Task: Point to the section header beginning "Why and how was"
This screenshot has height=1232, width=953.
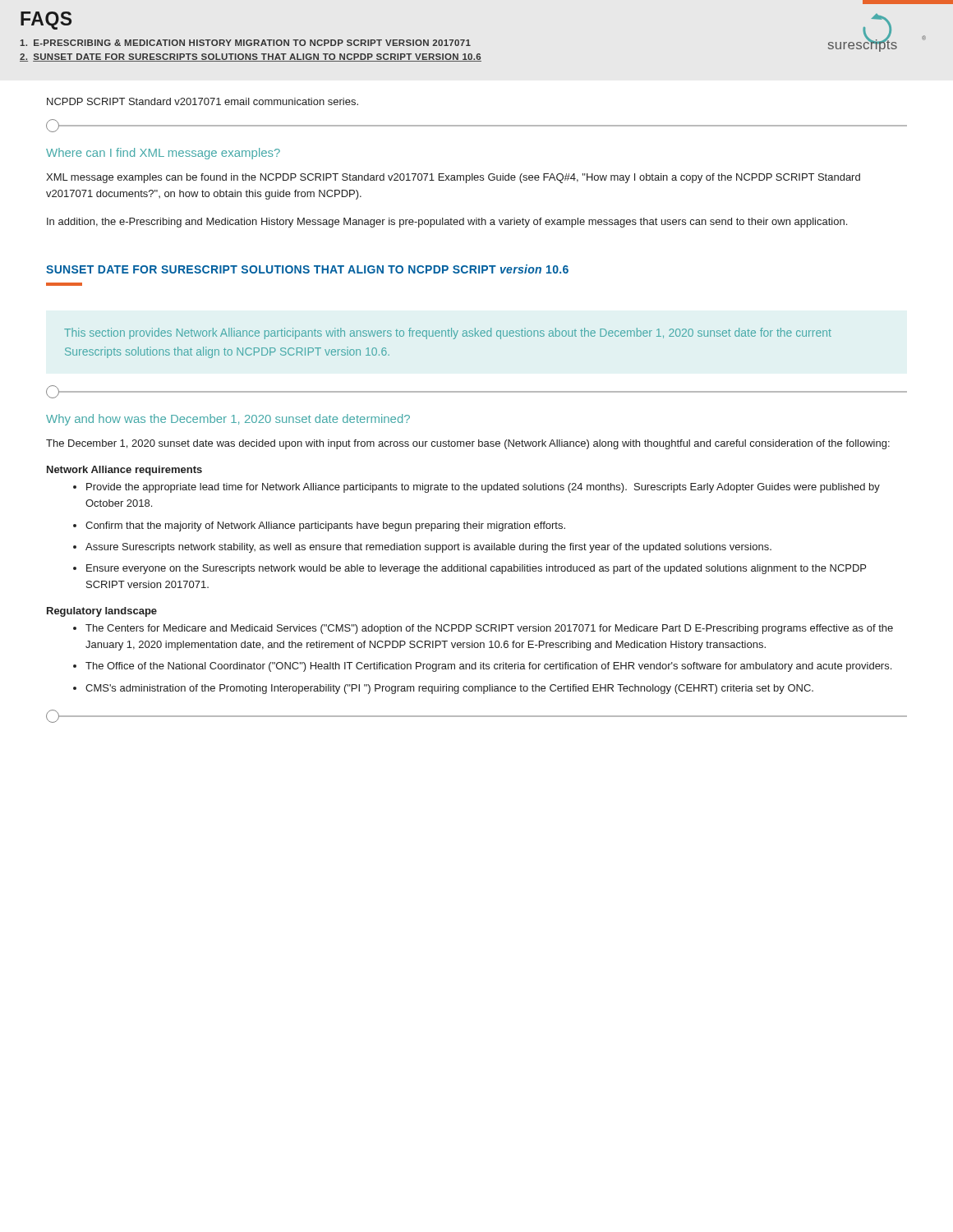Action: point(228,419)
